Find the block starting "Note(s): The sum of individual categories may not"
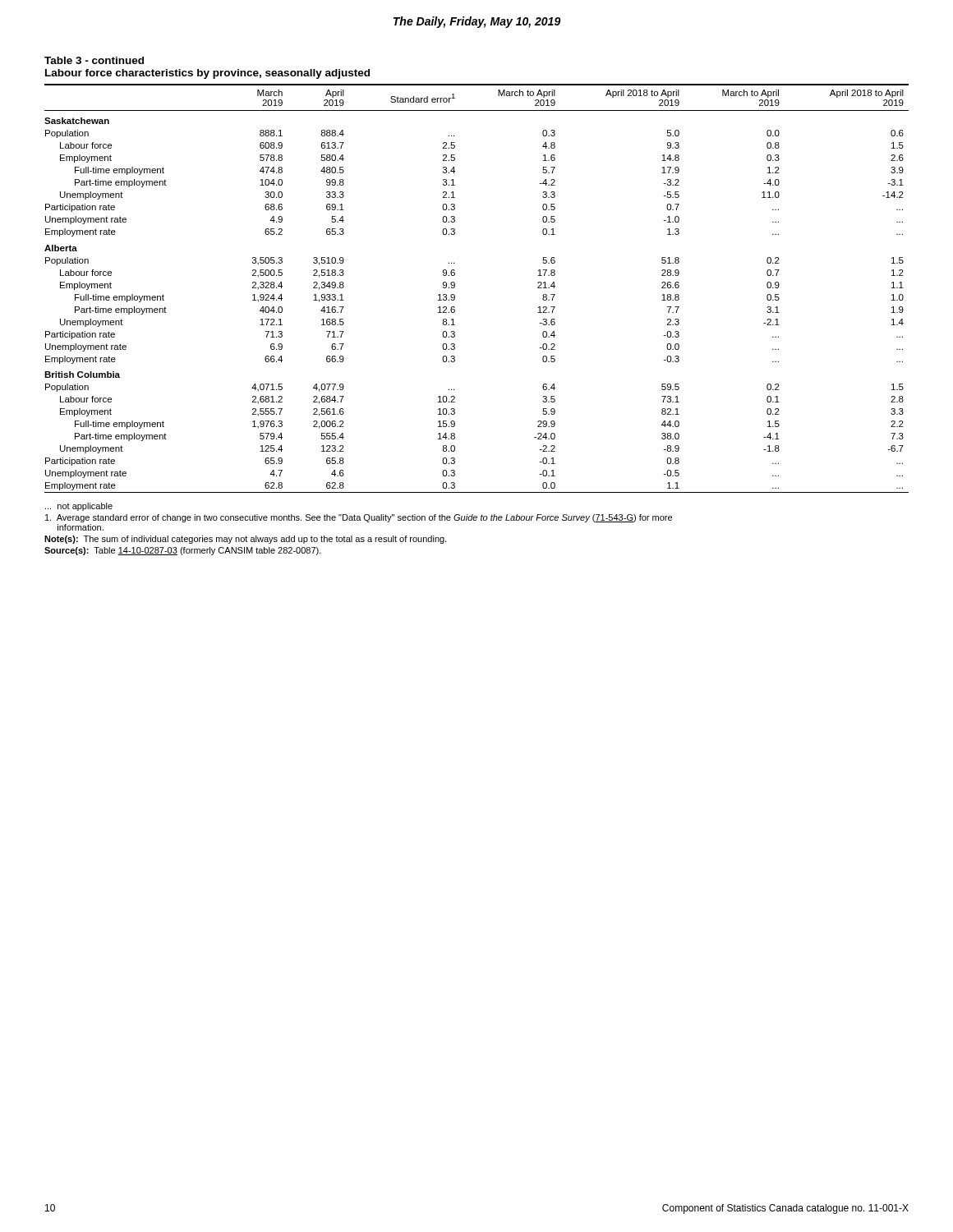Image resolution: width=953 pixels, height=1232 pixels. [246, 538]
